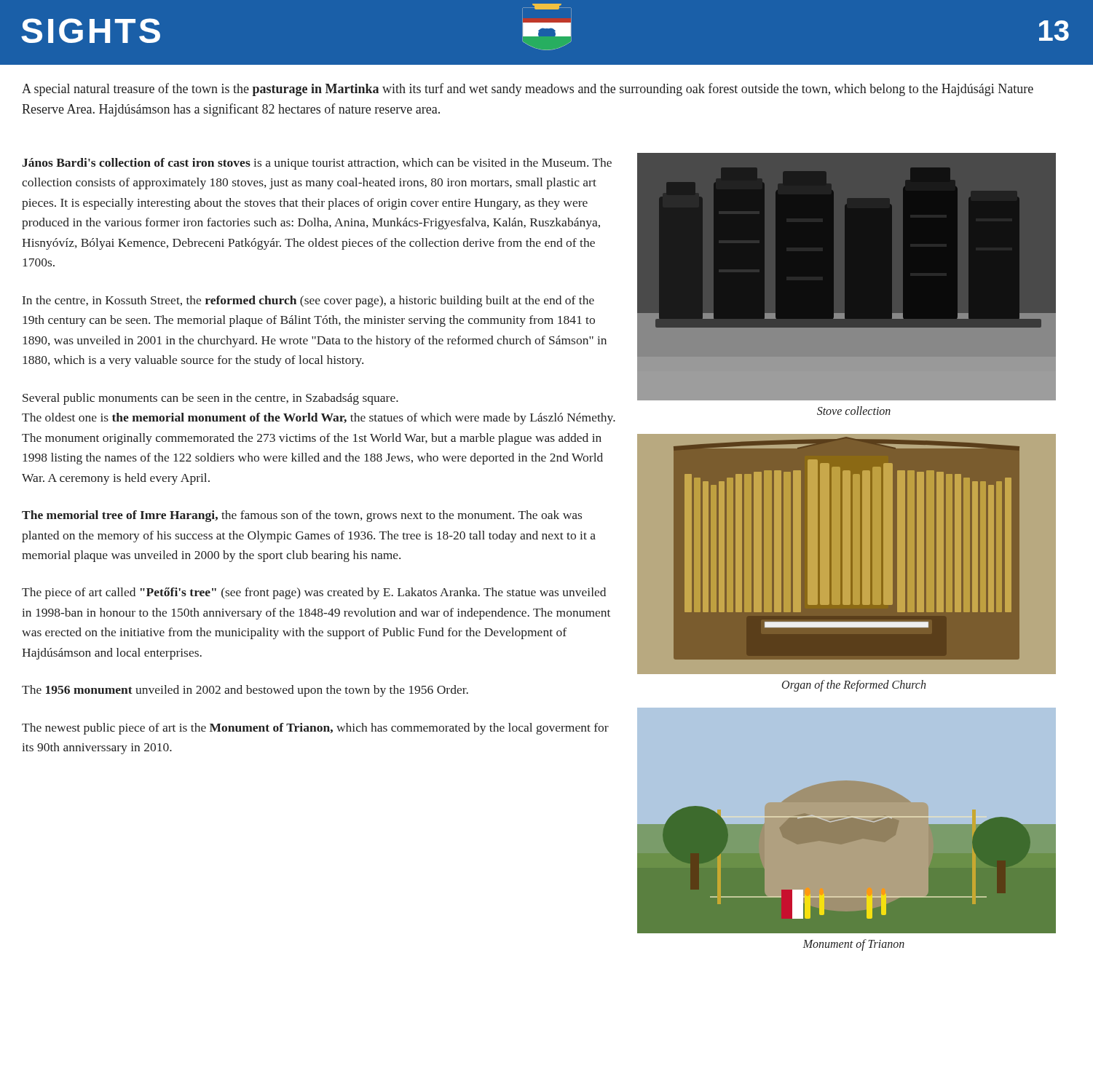Find the block on this page that starts "In the centre, in Kossuth Street, the reformed"
This screenshot has width=1093, height=1092.
(314, 330)
